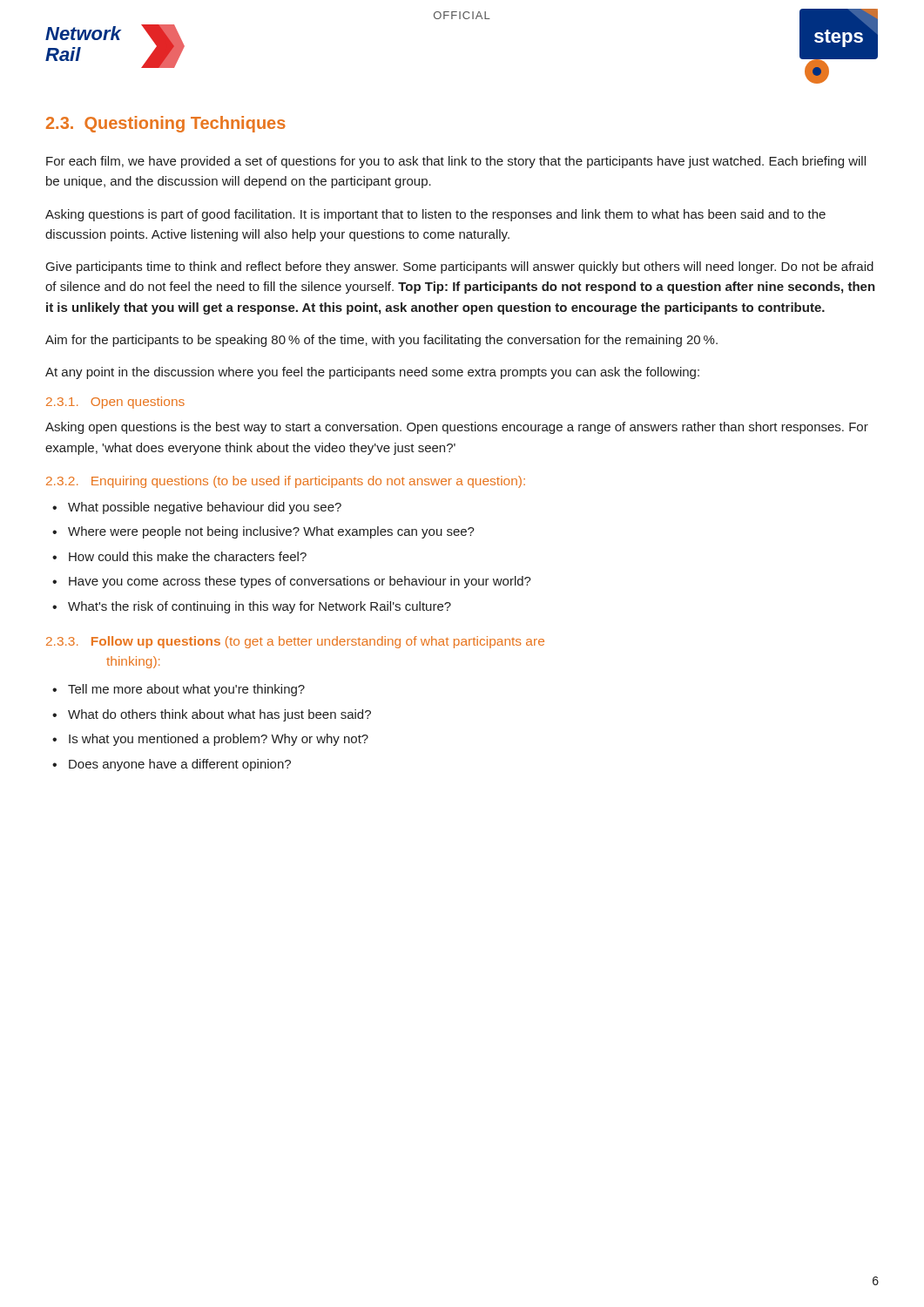The image size is (924, 1307).
Task: Select the text block starting "Where were people not being inclusive? What examples"
Action: pos(271,531)
